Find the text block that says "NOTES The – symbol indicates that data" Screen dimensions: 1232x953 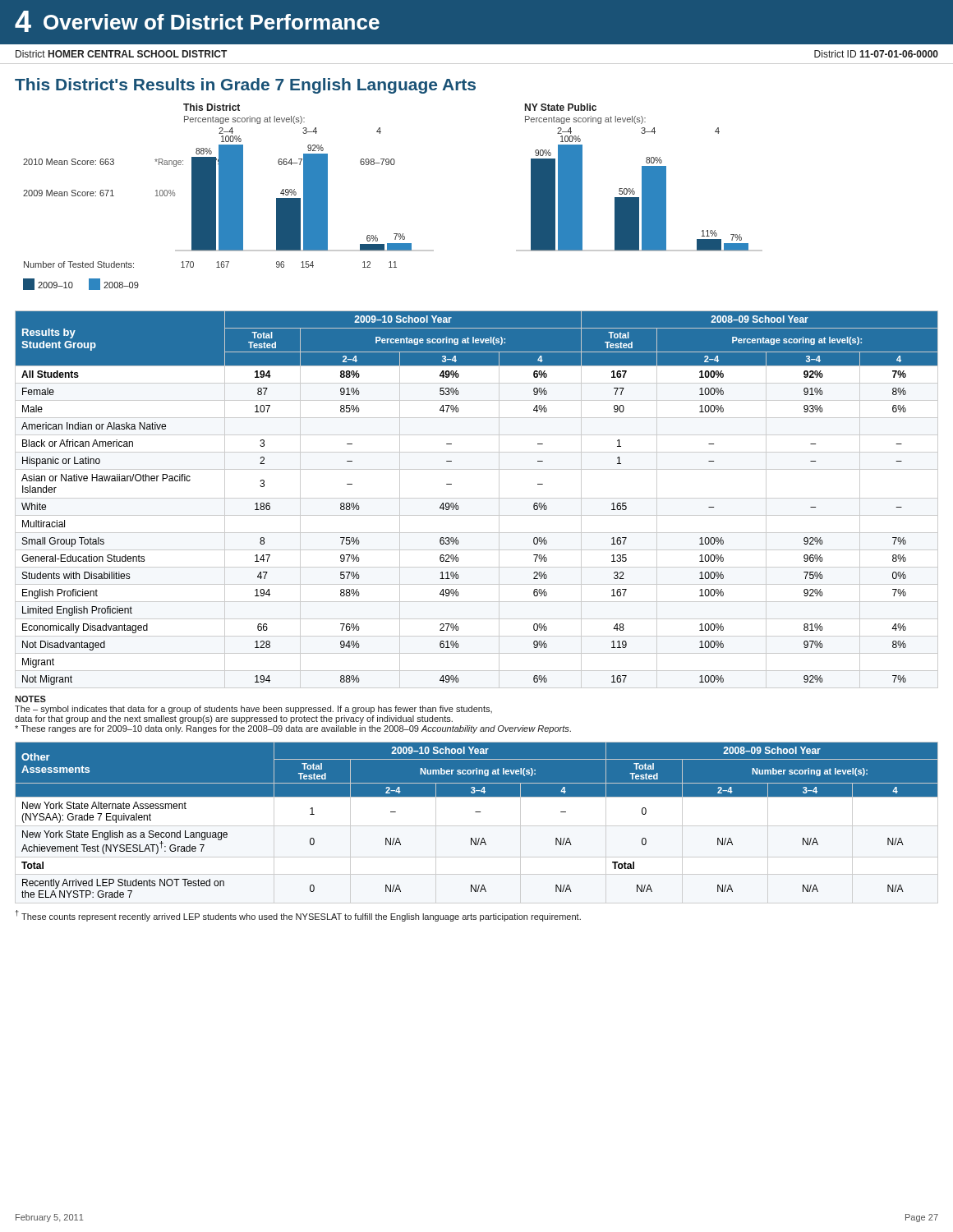(x=293, y=714)
